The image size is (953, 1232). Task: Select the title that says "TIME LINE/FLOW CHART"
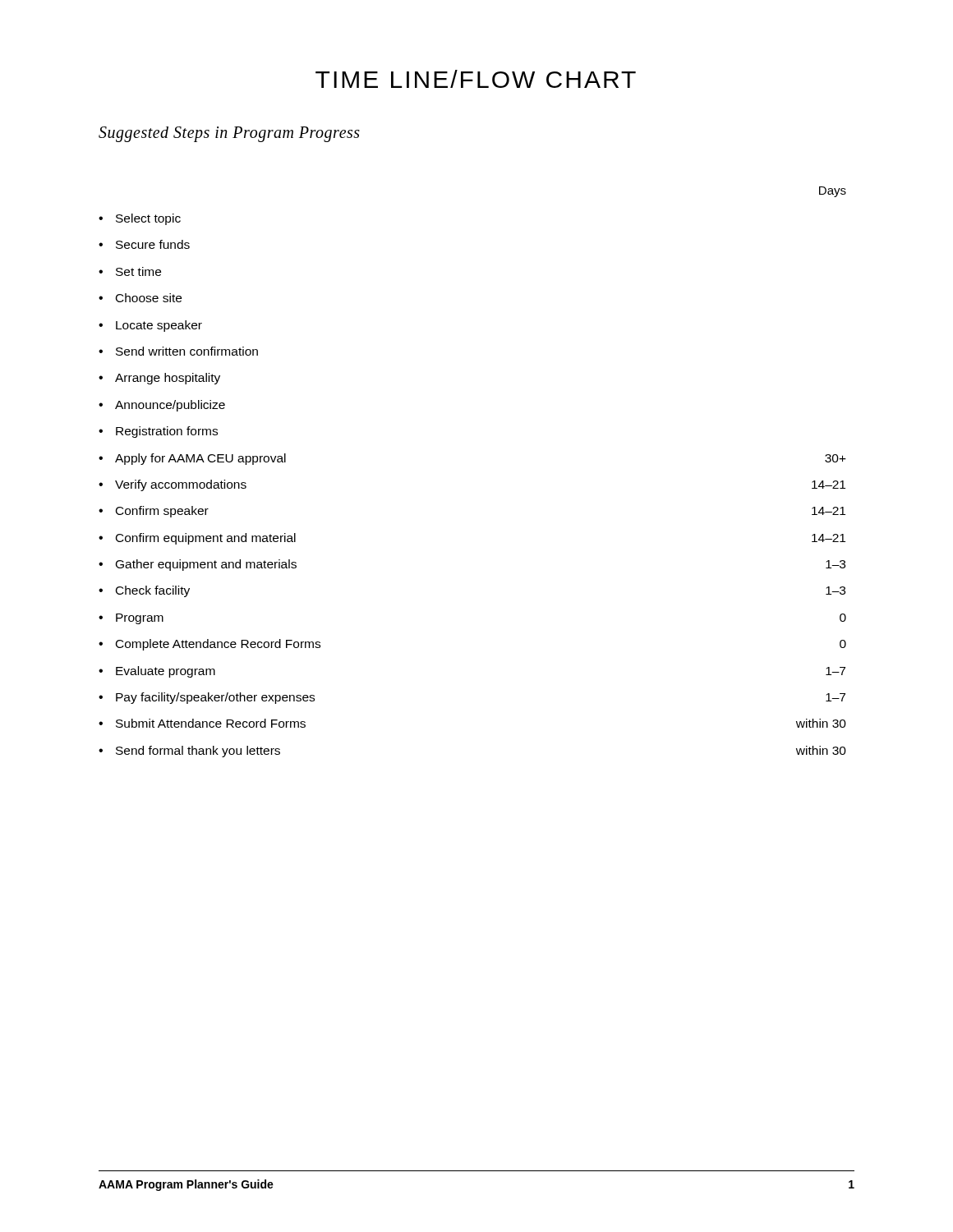[476, 79]
